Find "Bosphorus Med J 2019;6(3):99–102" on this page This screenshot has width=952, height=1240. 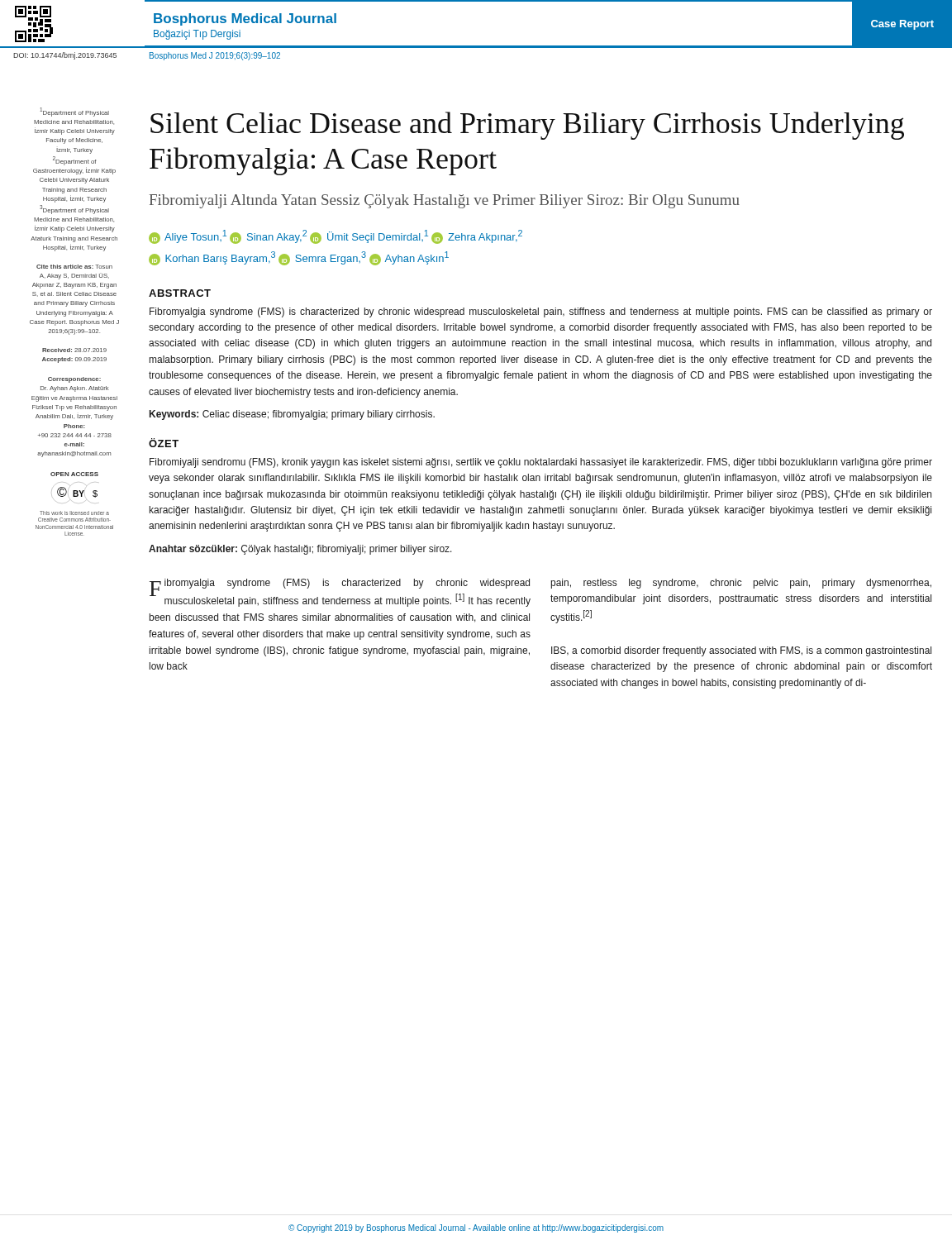click(x=215, y=56)
